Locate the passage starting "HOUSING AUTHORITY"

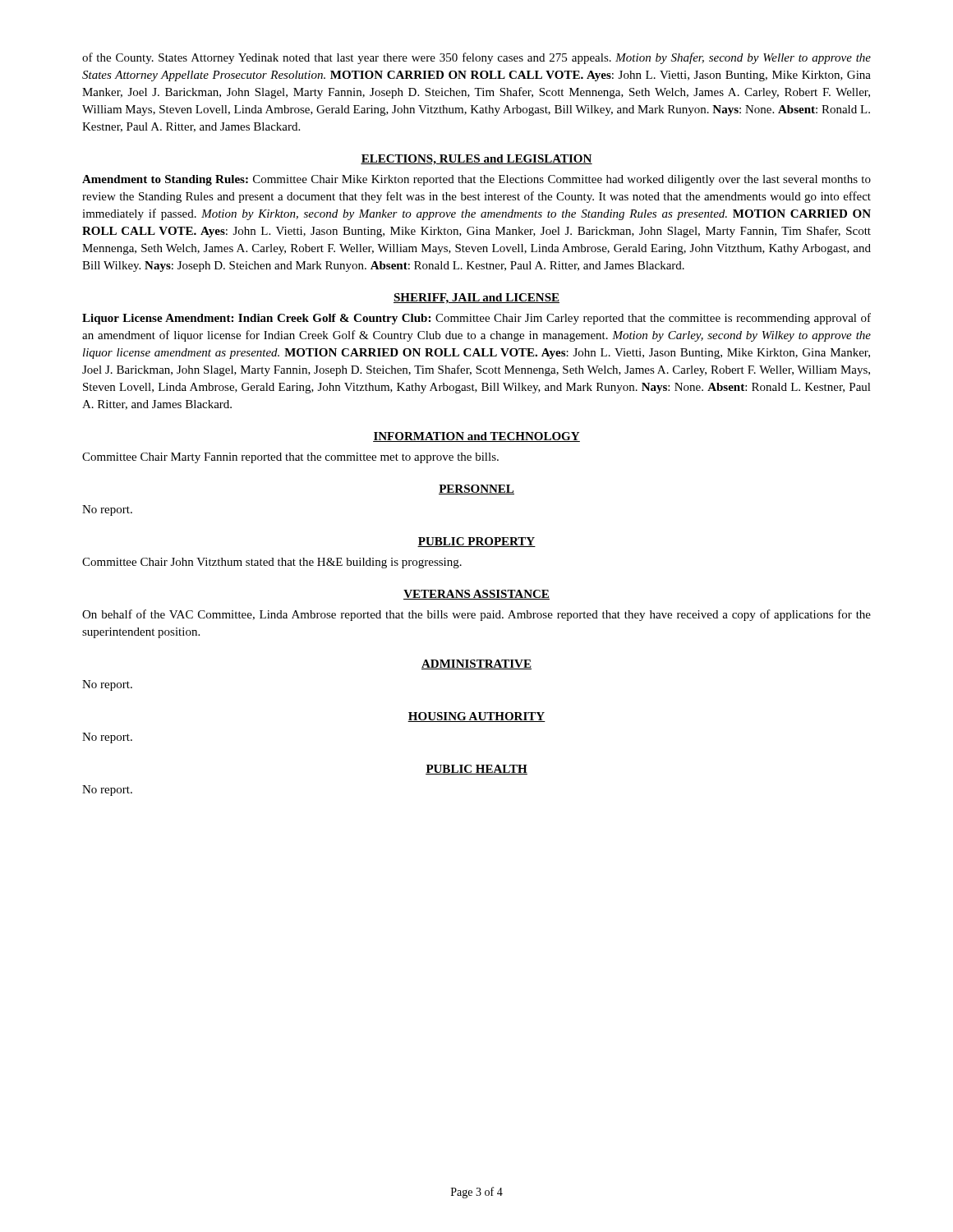476,716
